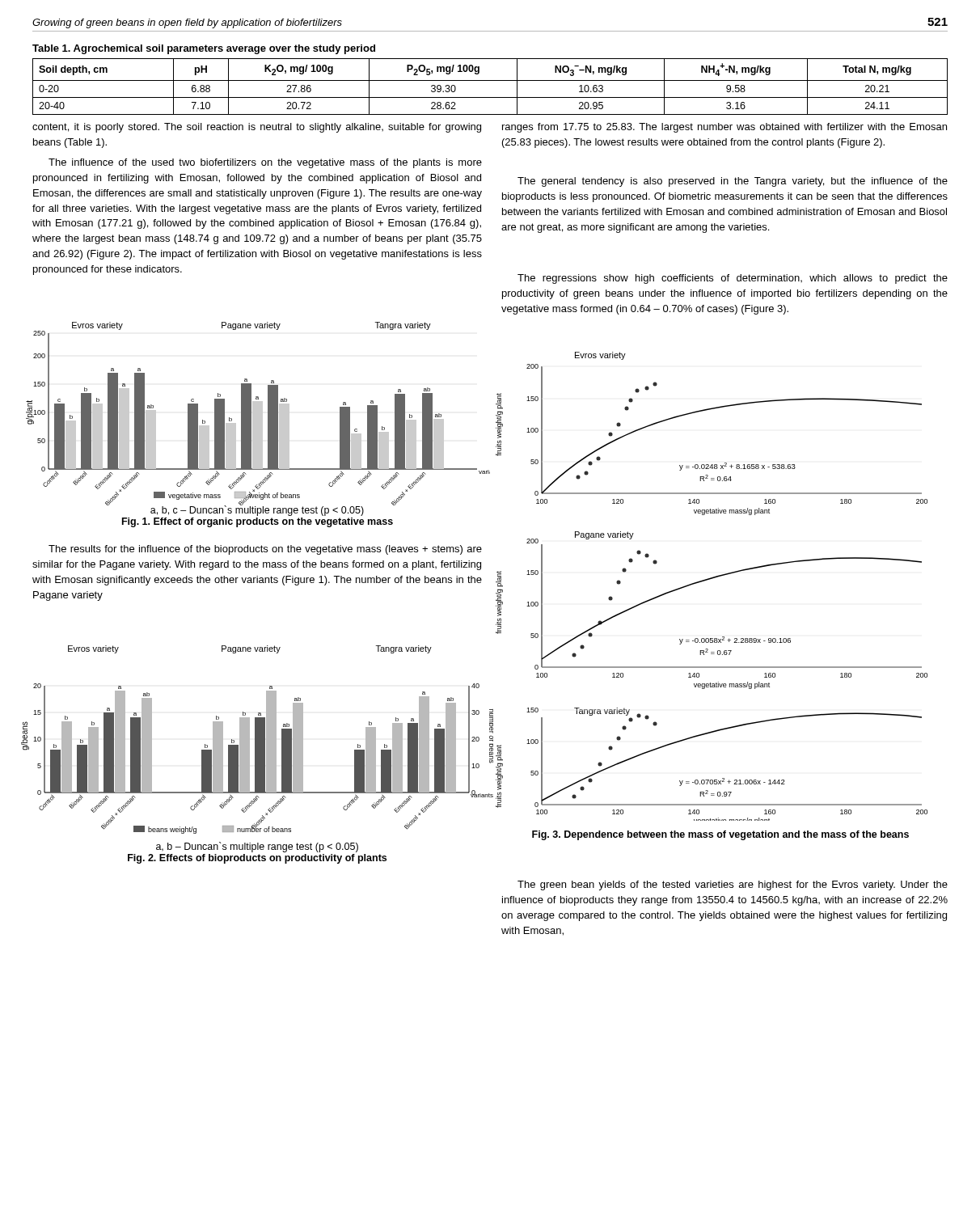Viewport: 980px width, 1213px height.
Task: Select the table that reads "Soil depth, cm"
Action: pos(490,86)
